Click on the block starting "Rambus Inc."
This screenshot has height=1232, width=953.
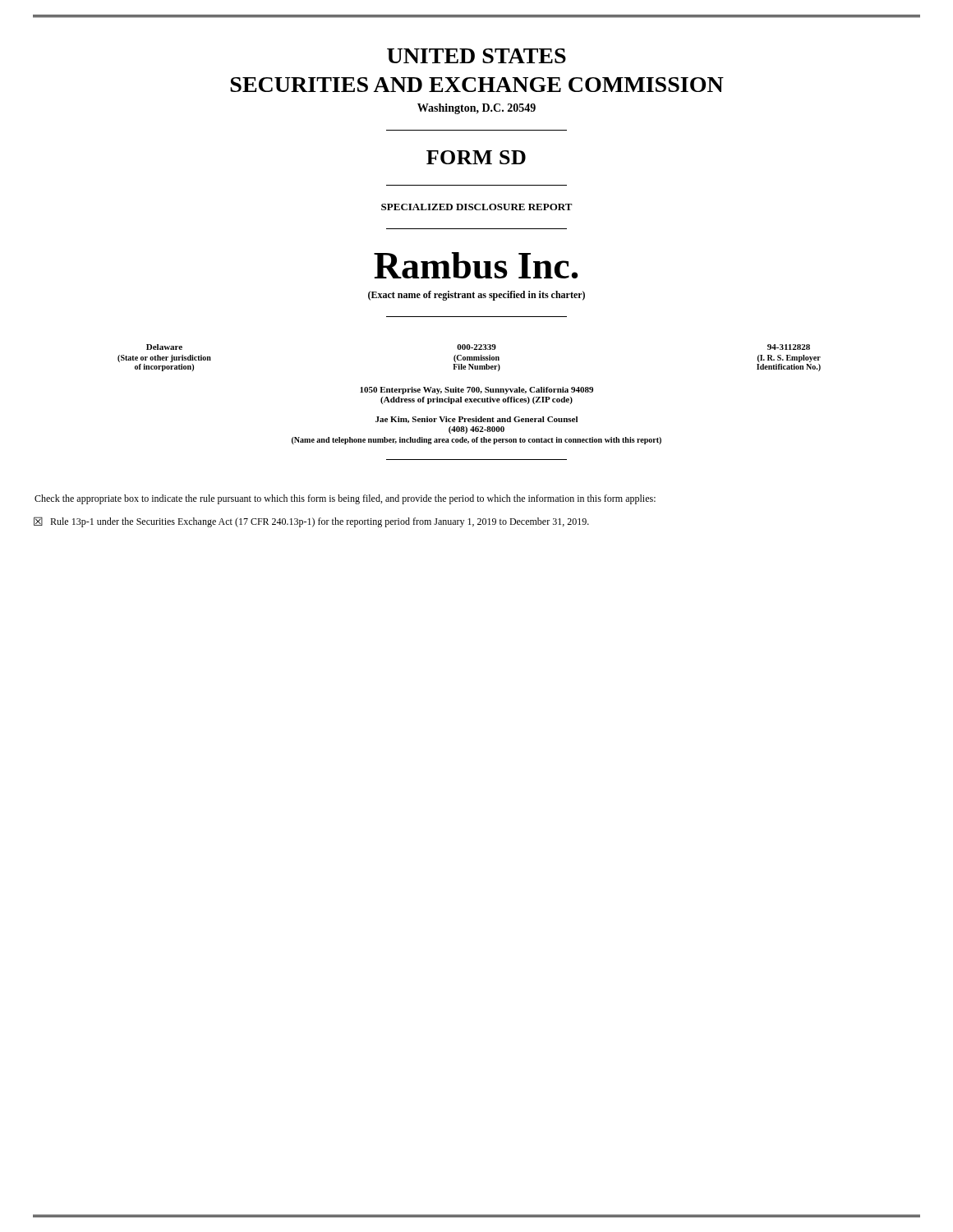476,266
